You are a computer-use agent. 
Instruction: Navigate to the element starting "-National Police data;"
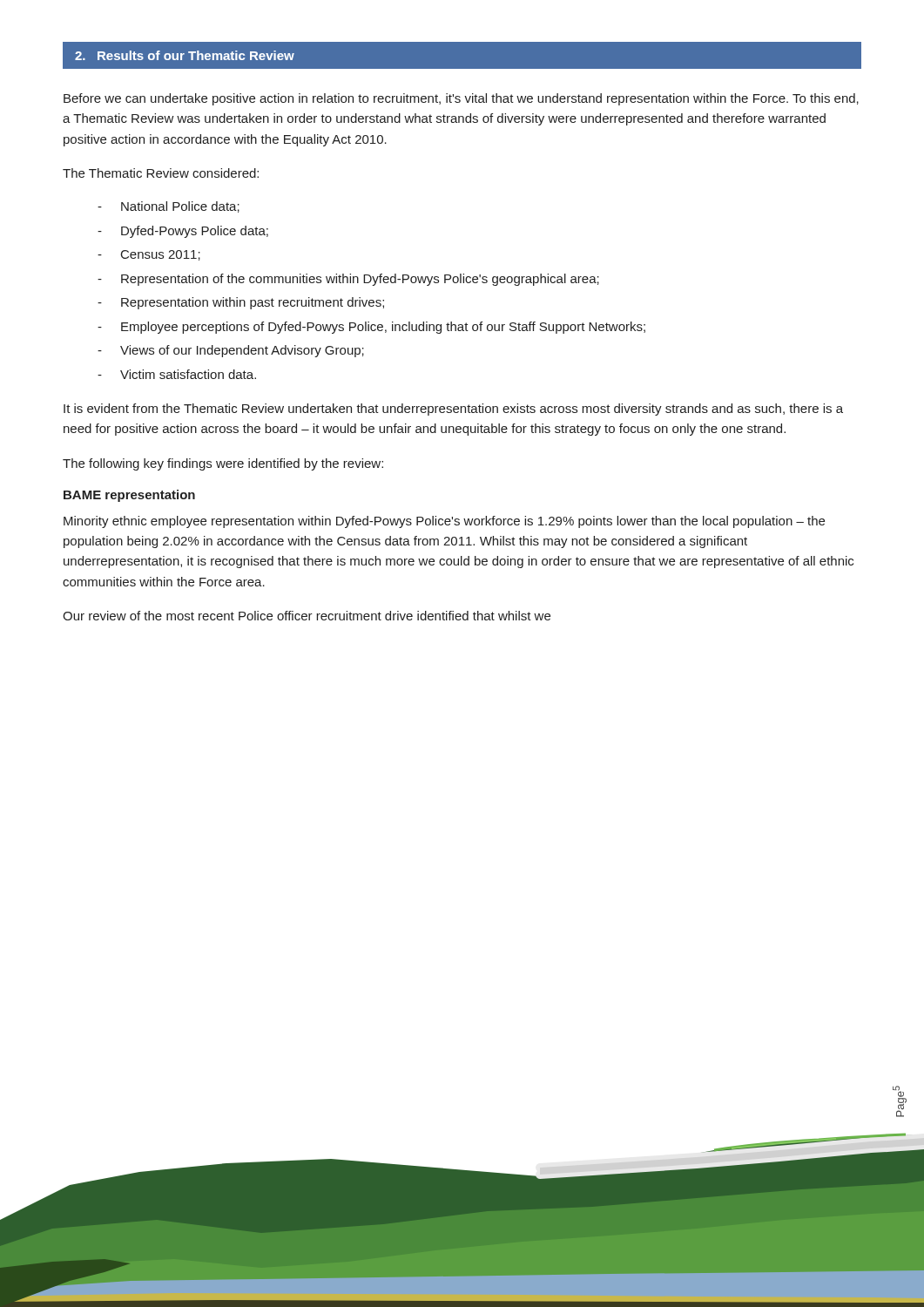[169, 207]
